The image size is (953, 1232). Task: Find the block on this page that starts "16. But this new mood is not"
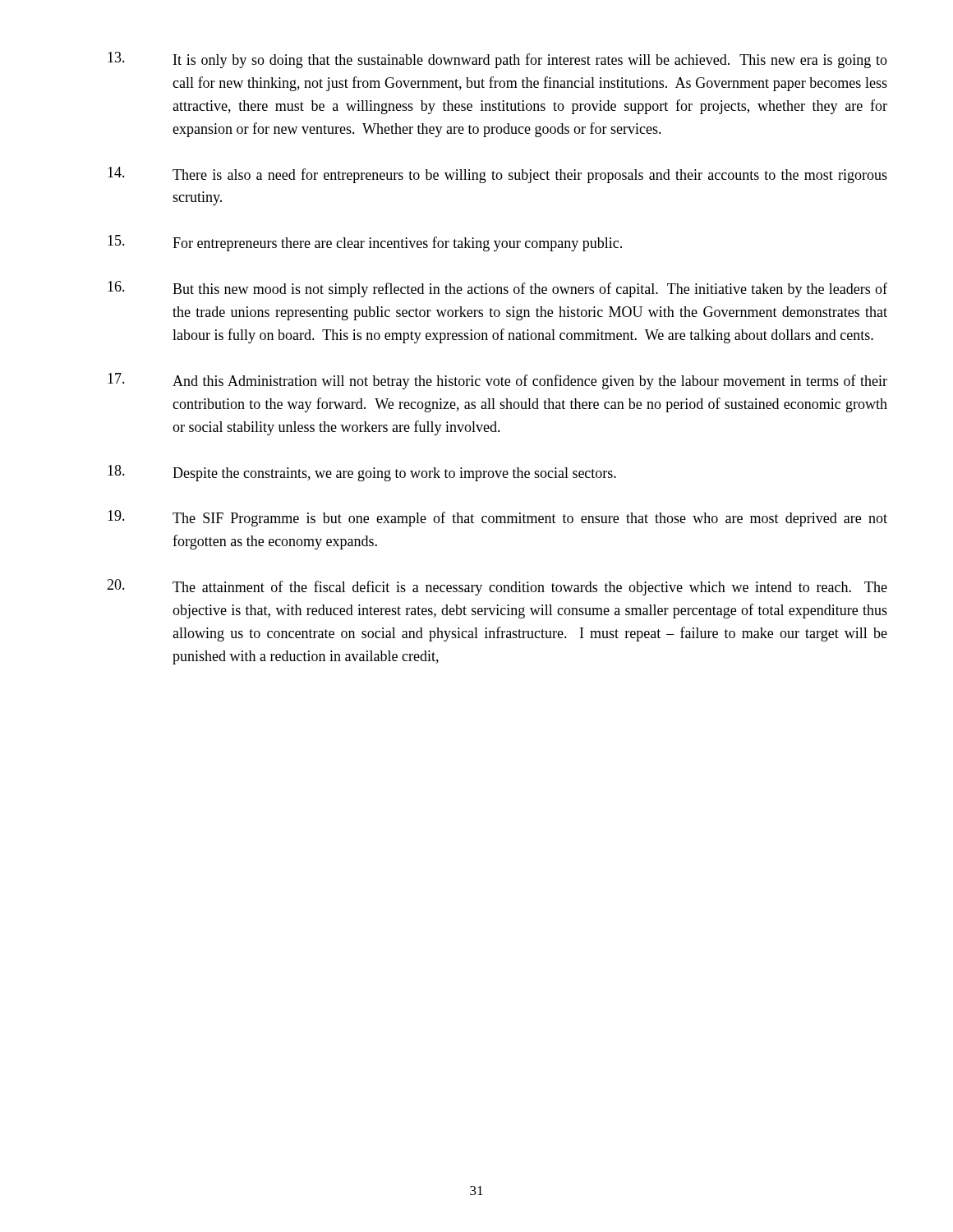point(497,313)
